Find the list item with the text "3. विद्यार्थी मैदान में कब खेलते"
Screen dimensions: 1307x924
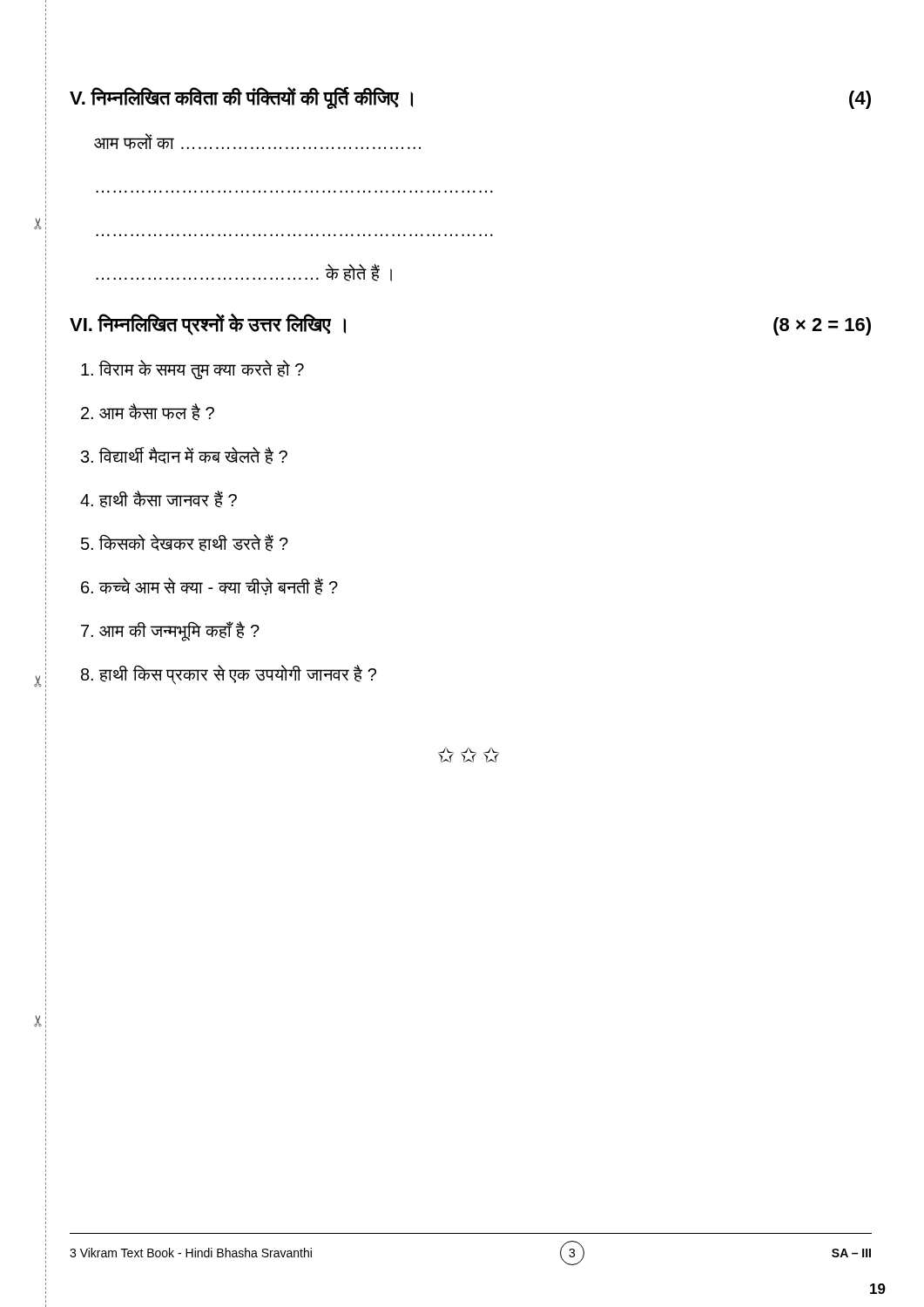[184, 457]
